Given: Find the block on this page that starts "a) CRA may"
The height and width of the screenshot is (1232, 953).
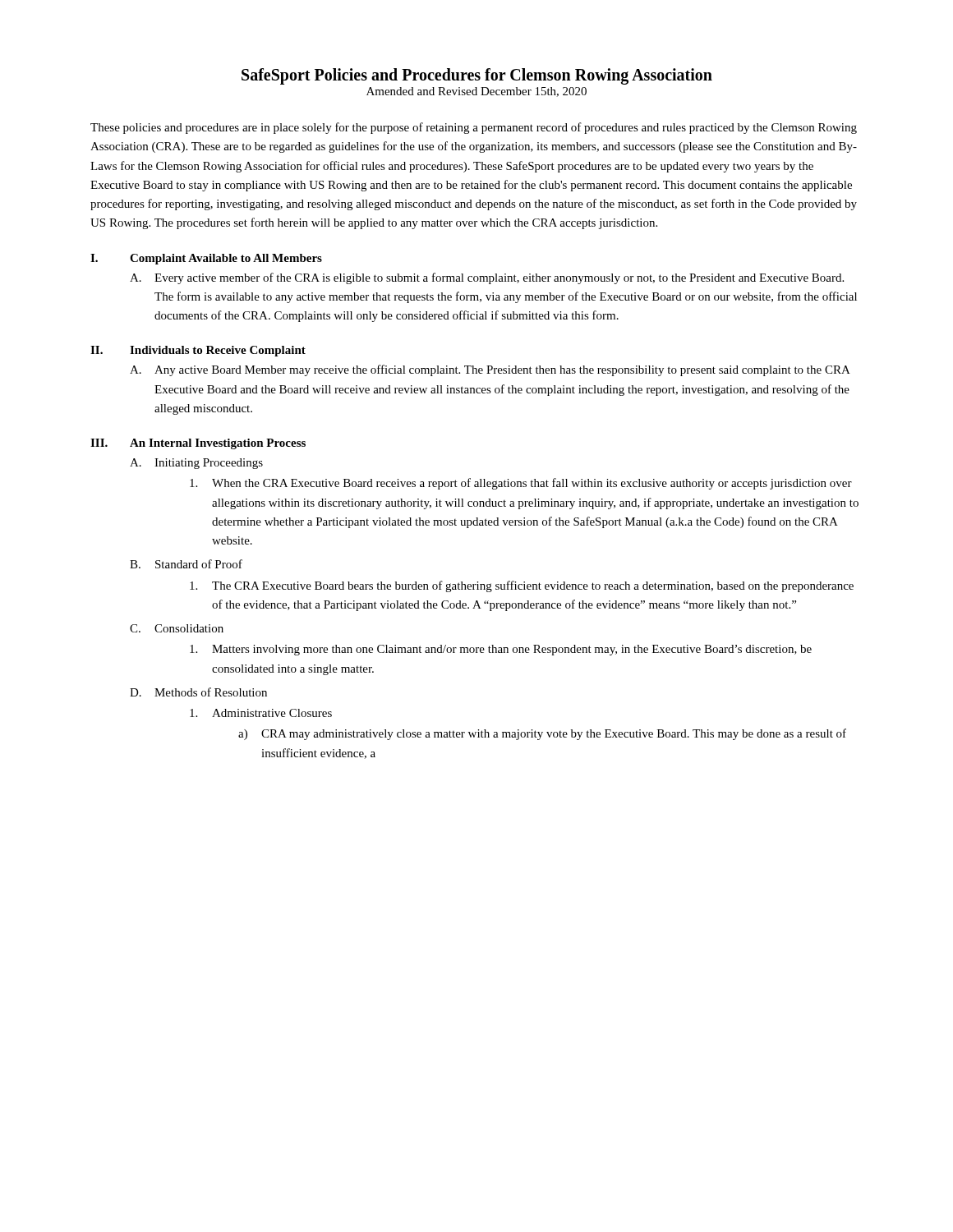Looking at the screenshot, I should [550, 744].
